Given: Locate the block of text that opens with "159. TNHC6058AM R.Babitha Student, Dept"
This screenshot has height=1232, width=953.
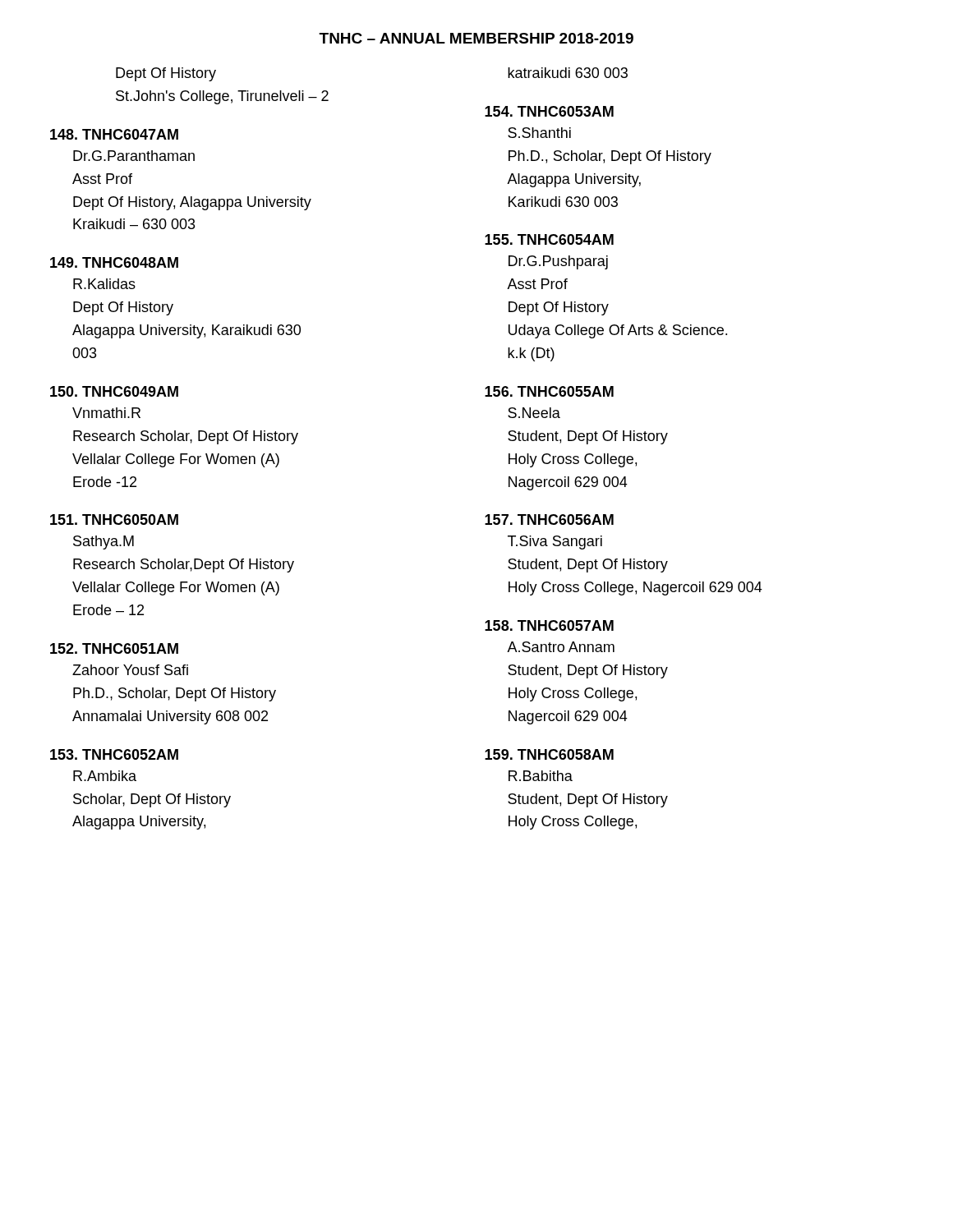Looking at the screenshot, I should coord(549,754).
